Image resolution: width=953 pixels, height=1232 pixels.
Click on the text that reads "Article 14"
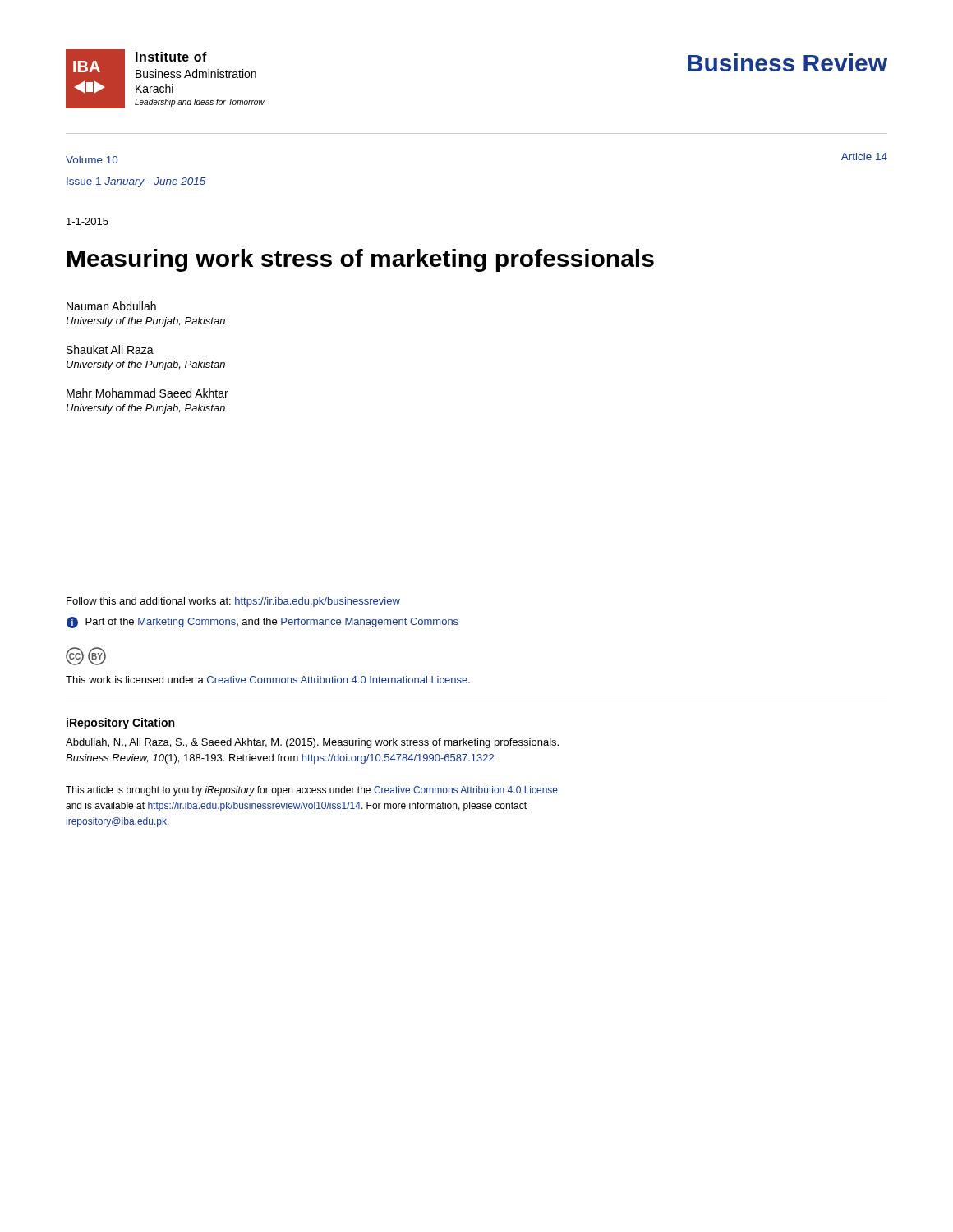pyautogui.click(x=864, y=156)
